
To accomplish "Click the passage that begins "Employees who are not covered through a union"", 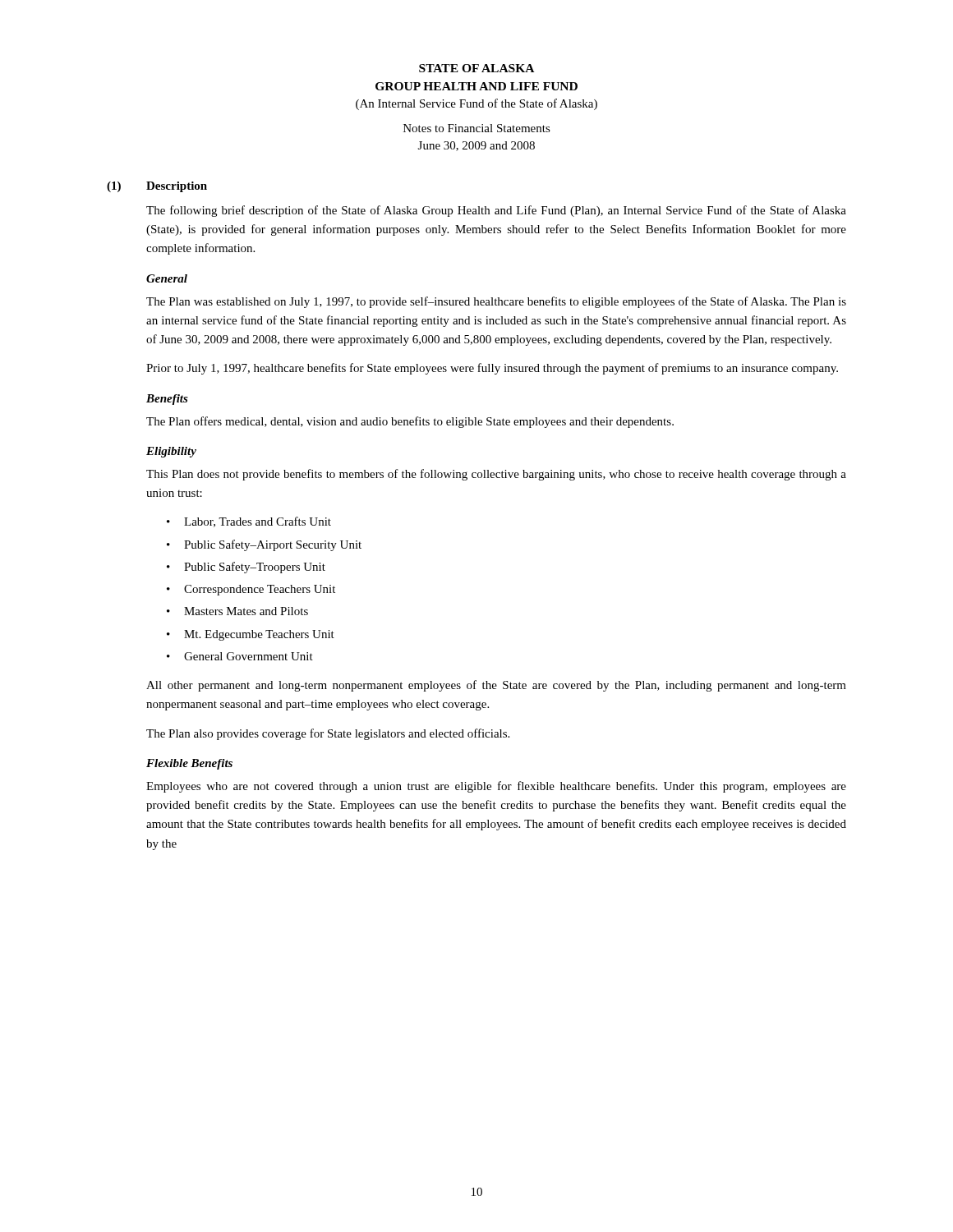I will [496, 815].
